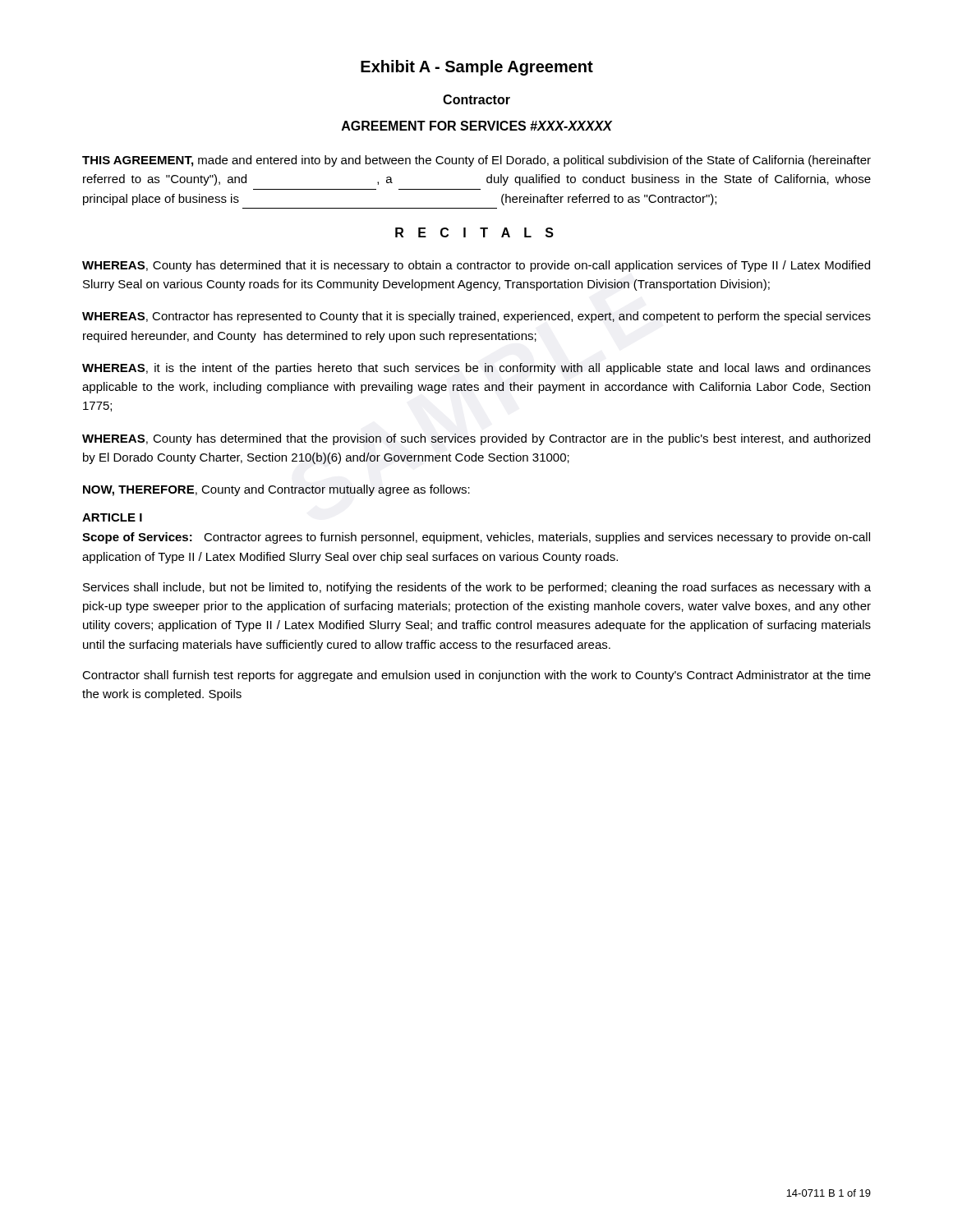Navigate to the text starting "Exhibit A -"
Viewport: 953px width, 1232px height.
[476, 67]
